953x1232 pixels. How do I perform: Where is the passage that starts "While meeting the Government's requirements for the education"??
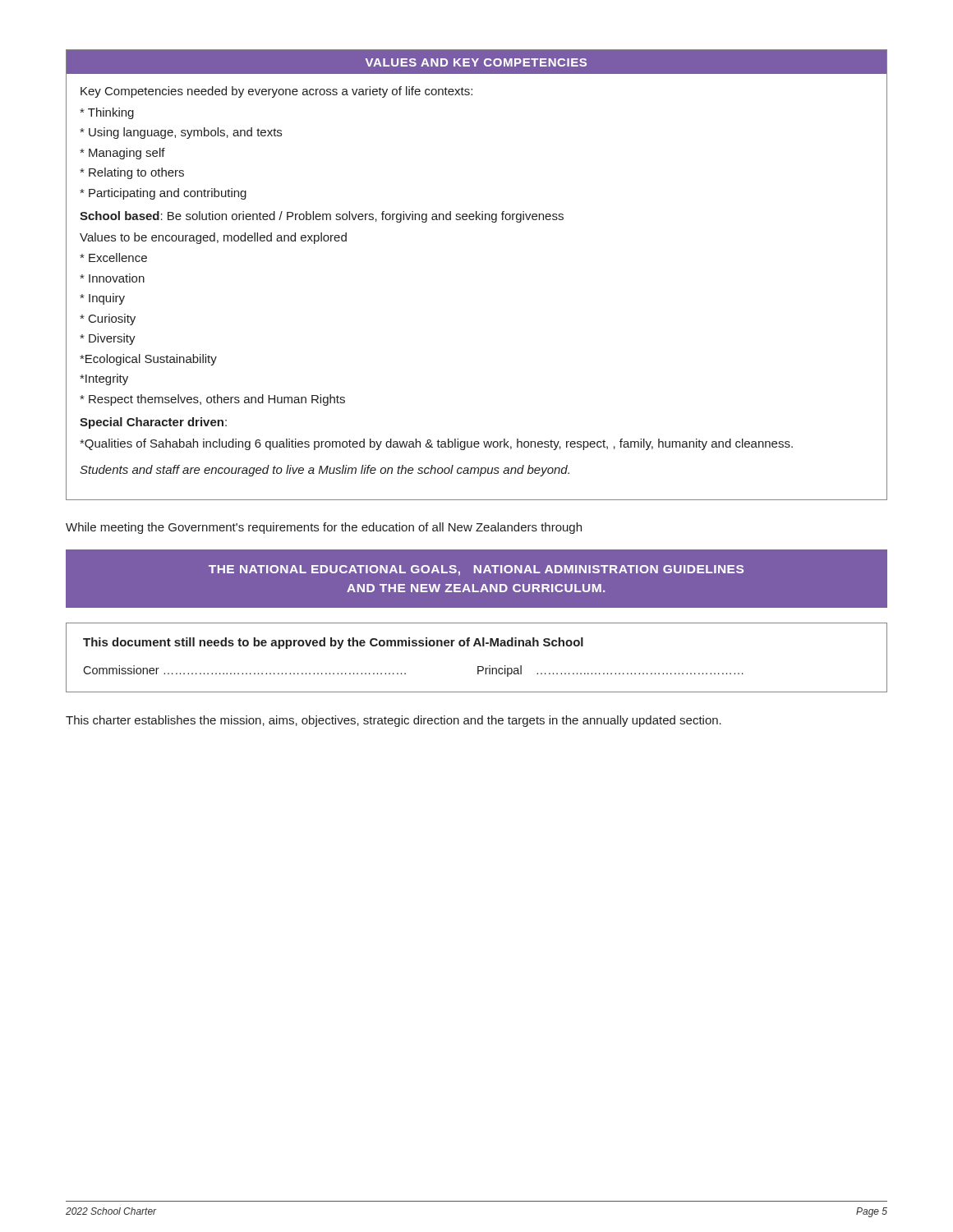tap(324, 526)
